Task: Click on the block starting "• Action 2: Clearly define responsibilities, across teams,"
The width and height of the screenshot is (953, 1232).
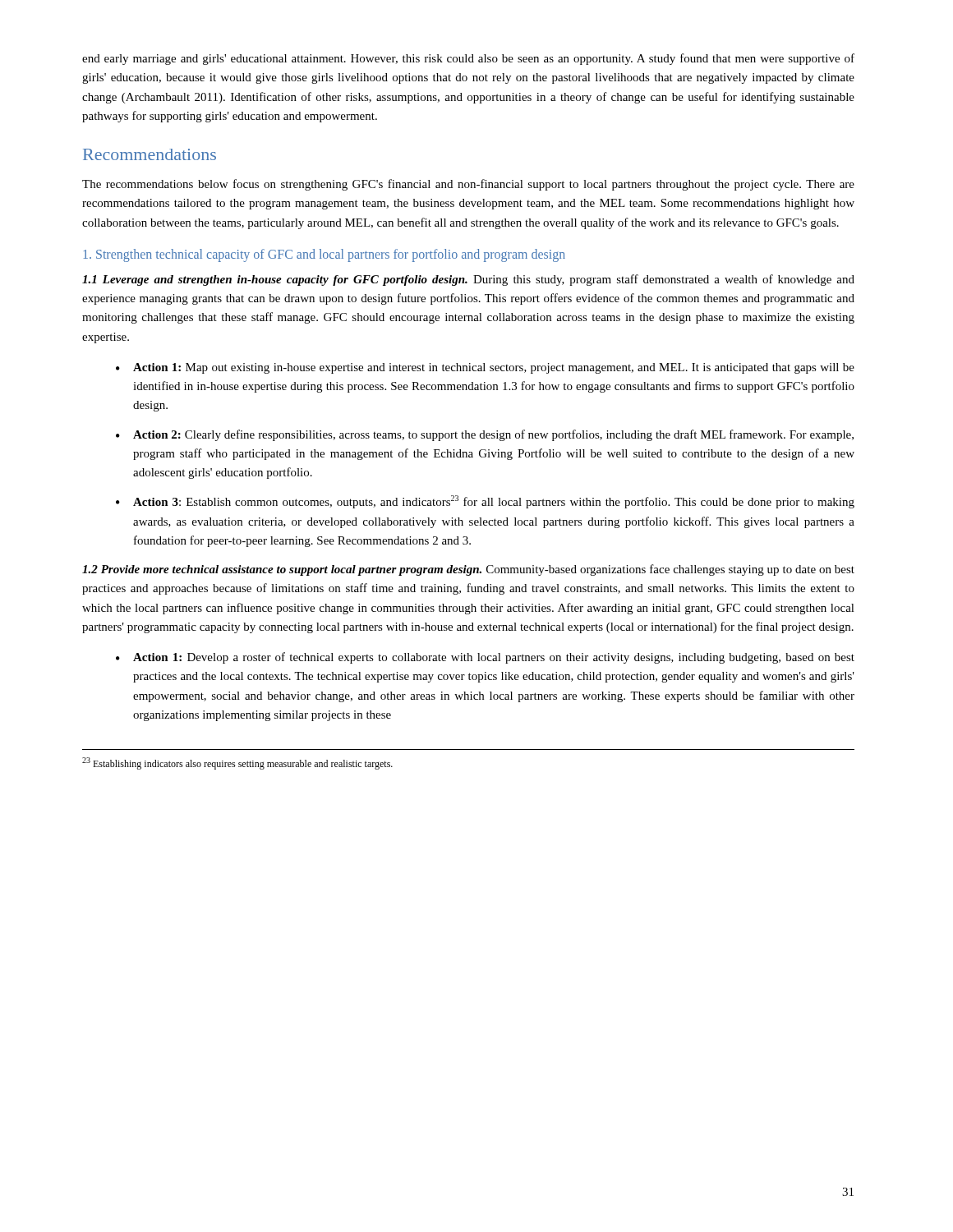Action: point(485,454)
